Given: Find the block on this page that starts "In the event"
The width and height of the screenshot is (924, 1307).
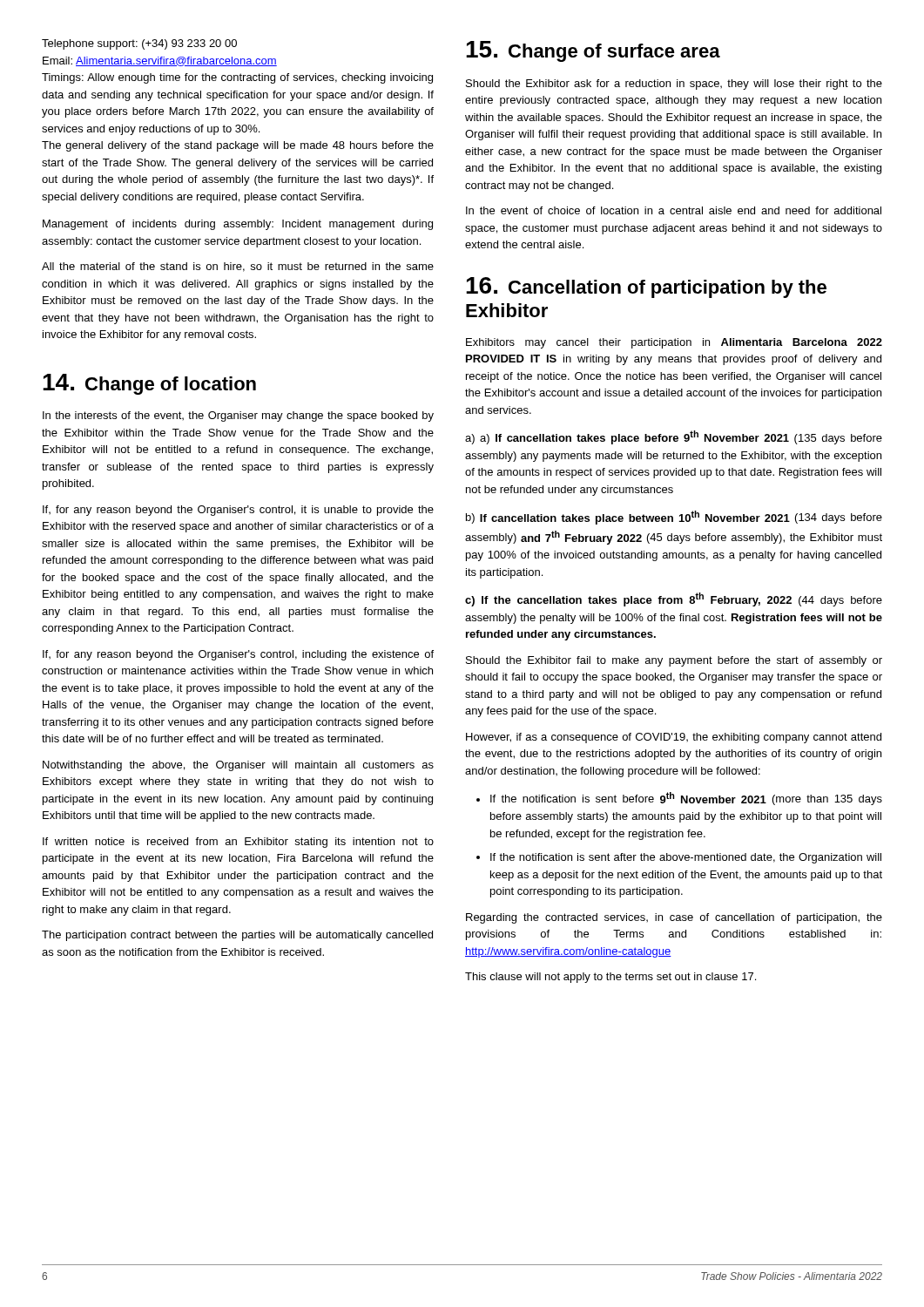Looking at the screenshot, I should 674,228.
